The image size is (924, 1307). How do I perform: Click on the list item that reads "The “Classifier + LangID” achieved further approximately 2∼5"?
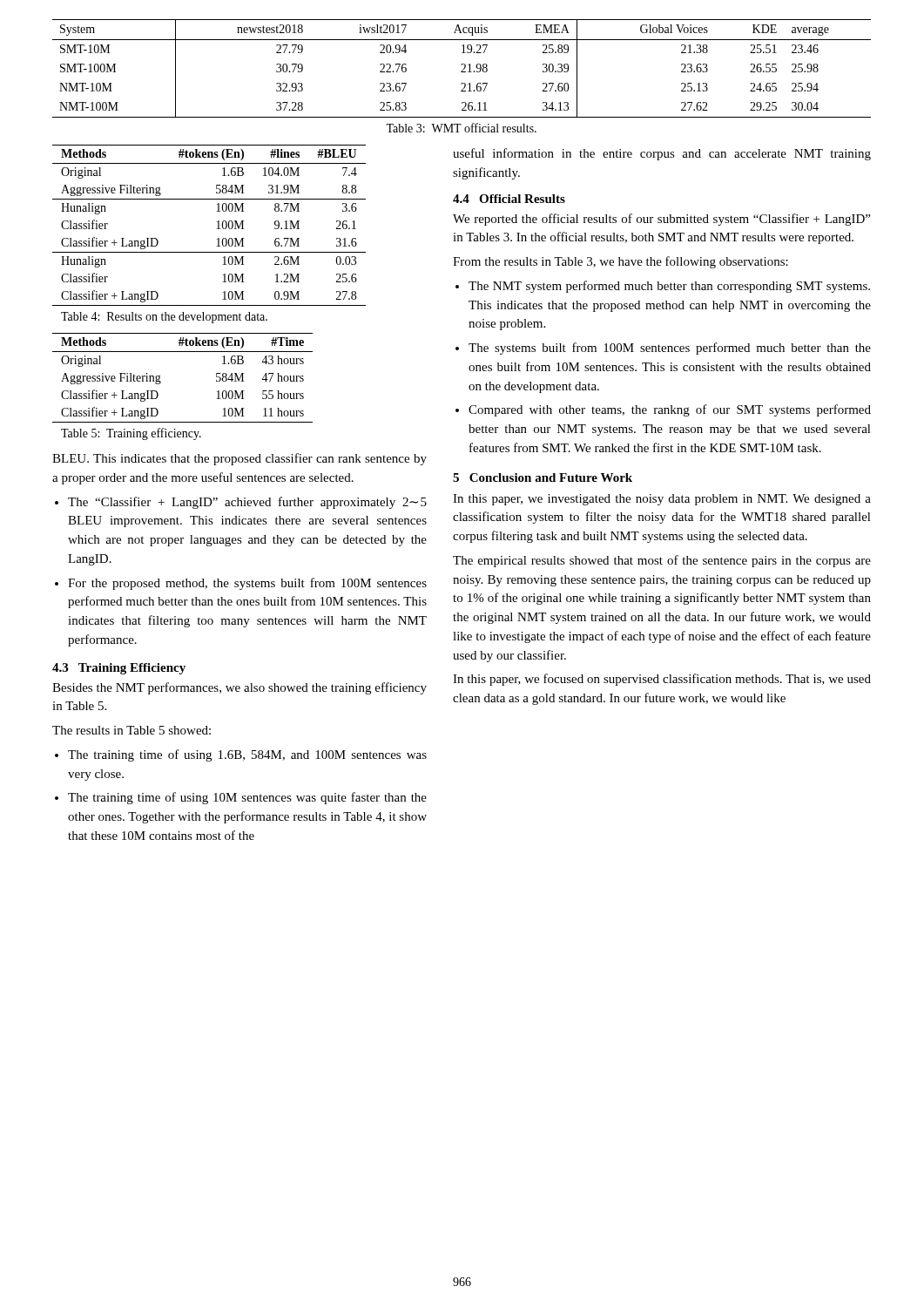click(240, 531)
